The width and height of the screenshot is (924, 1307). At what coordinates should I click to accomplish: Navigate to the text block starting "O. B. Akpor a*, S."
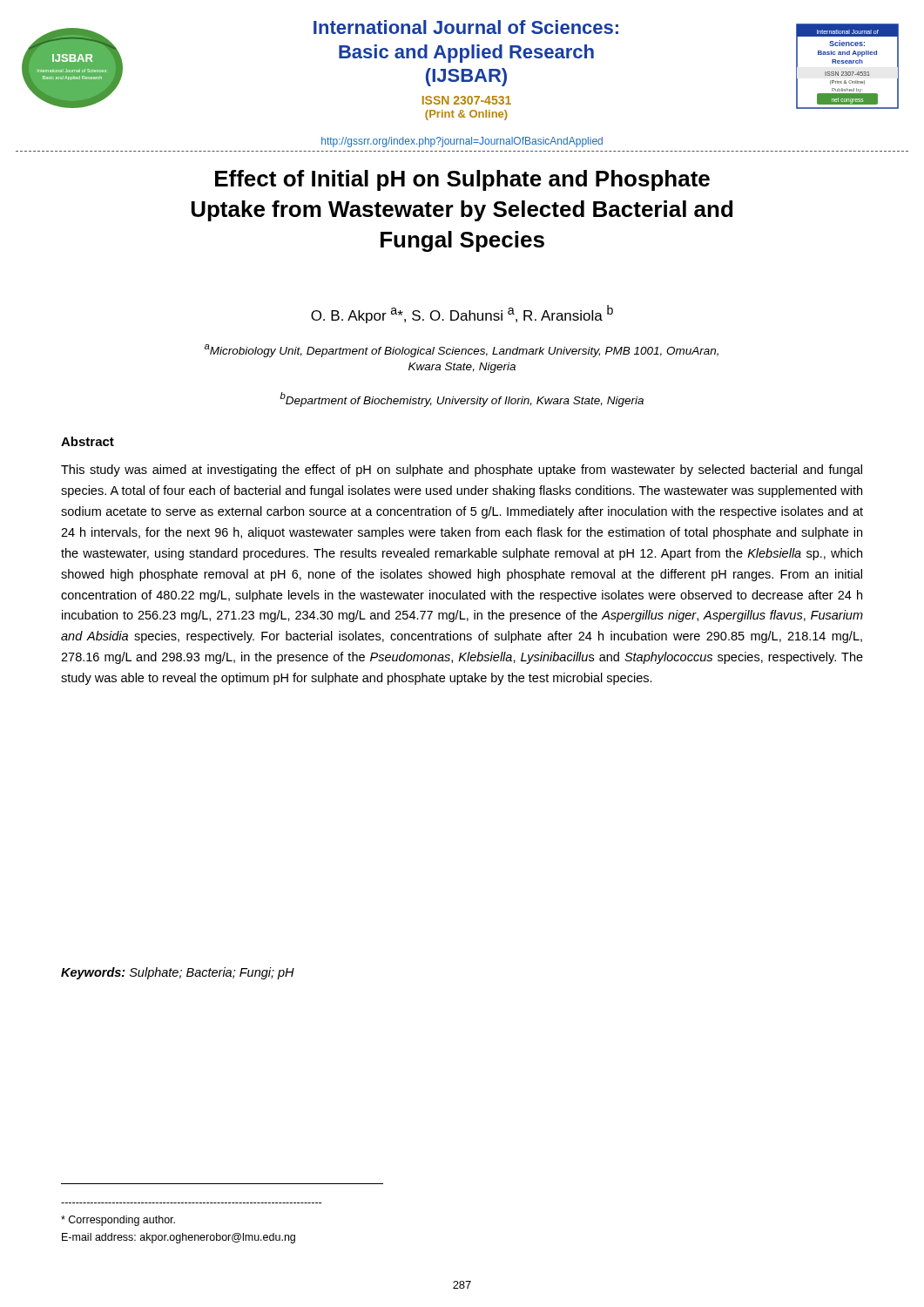[x=462, y=314]
